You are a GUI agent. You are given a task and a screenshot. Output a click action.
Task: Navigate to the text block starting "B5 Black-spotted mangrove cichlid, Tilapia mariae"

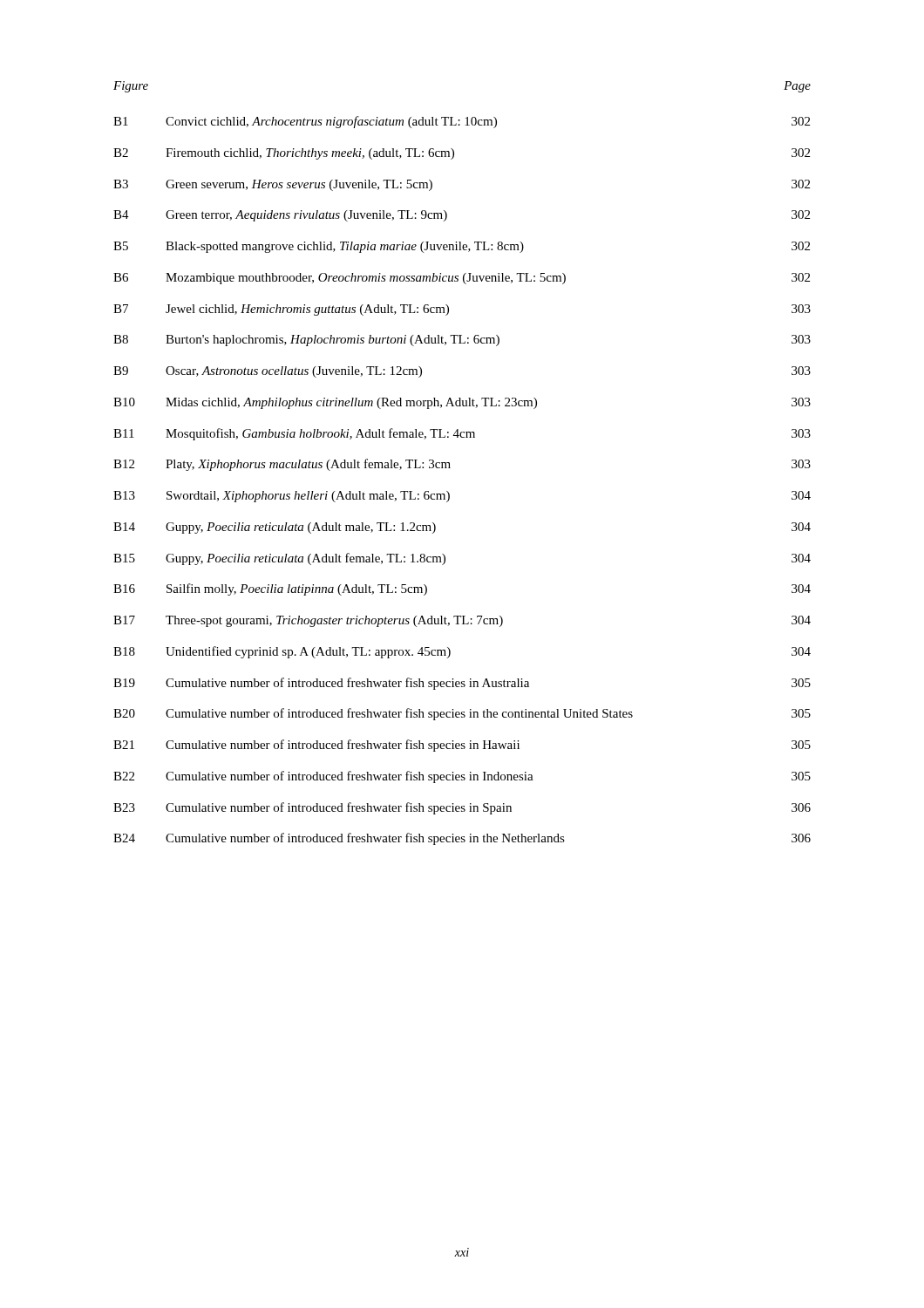(x=462, y=247)
